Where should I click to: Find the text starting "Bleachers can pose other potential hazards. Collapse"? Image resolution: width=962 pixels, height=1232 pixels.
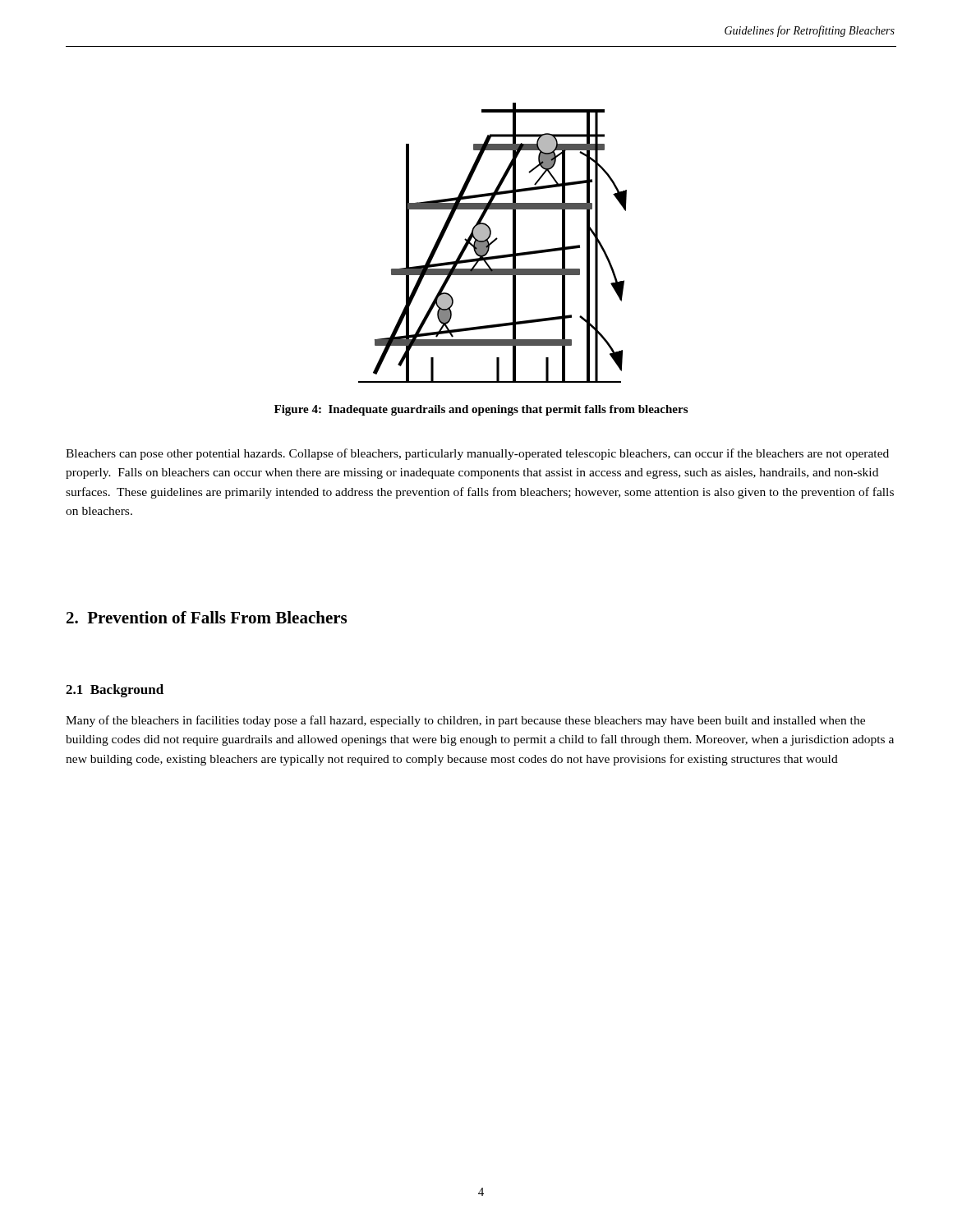point(480,482)
